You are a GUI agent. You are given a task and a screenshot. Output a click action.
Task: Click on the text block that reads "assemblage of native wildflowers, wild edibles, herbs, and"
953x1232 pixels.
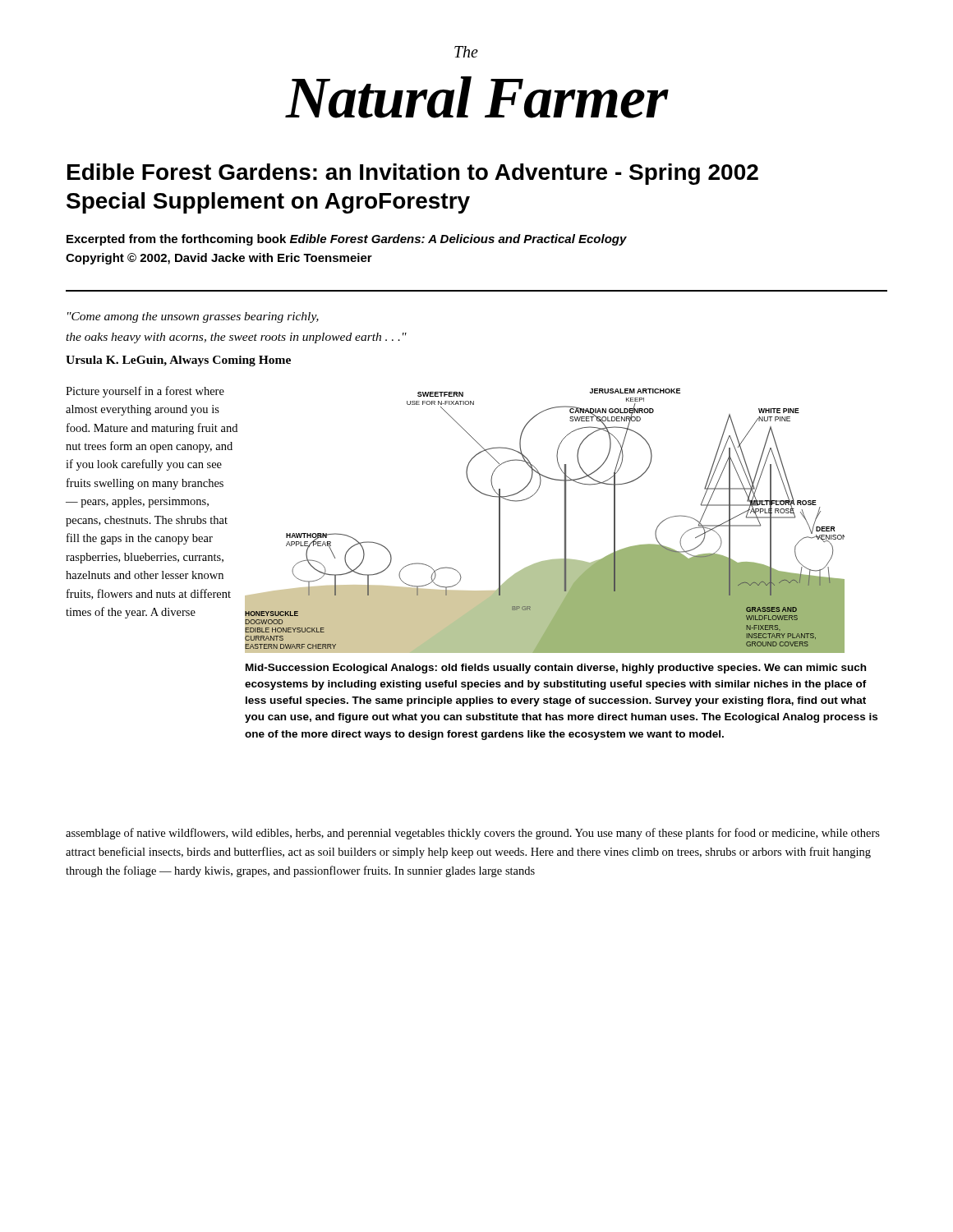473,852
